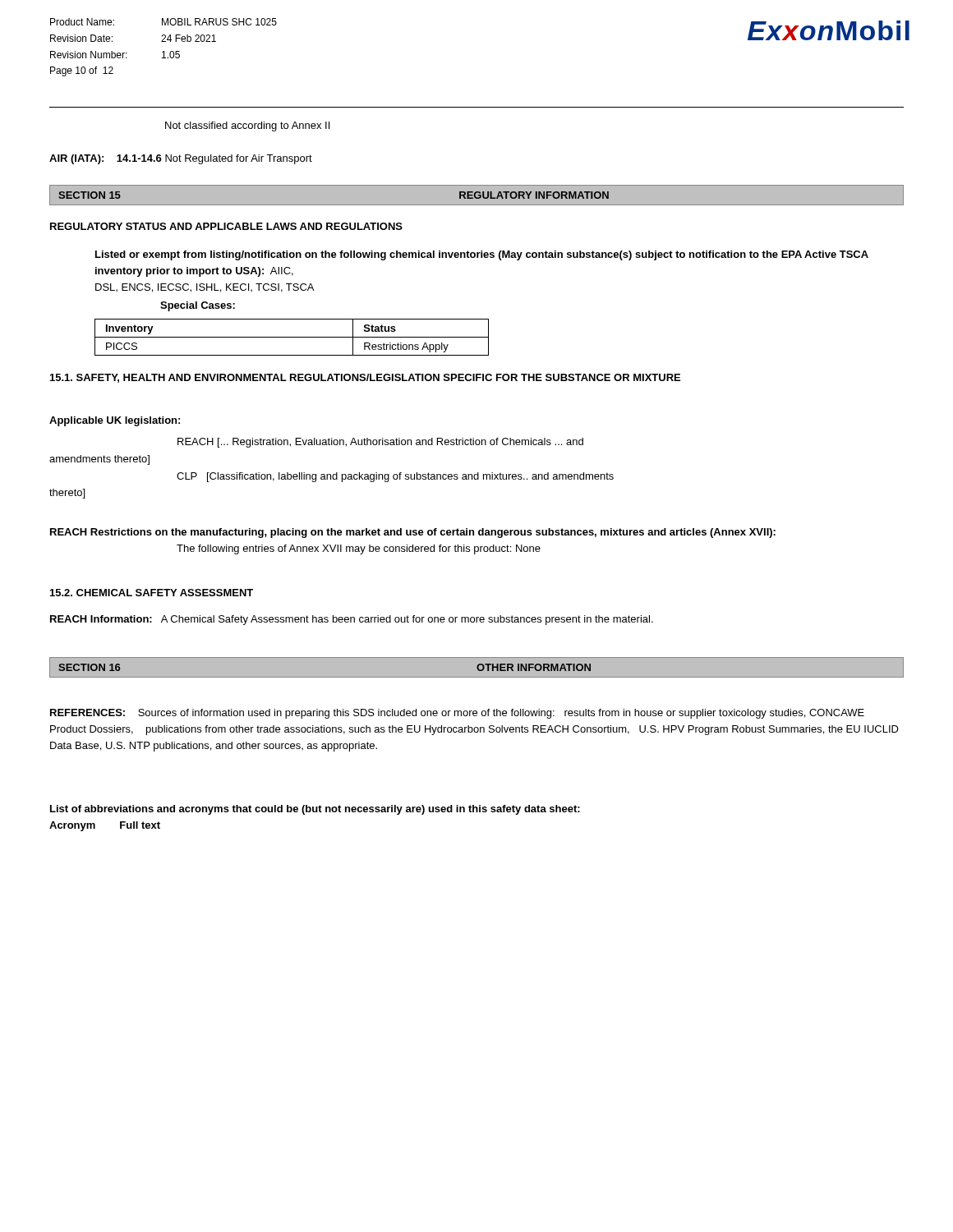Navigate to the text starting "Applicable UK legislation:"
Screen dimensions: 1232x953
pos(115,420)
